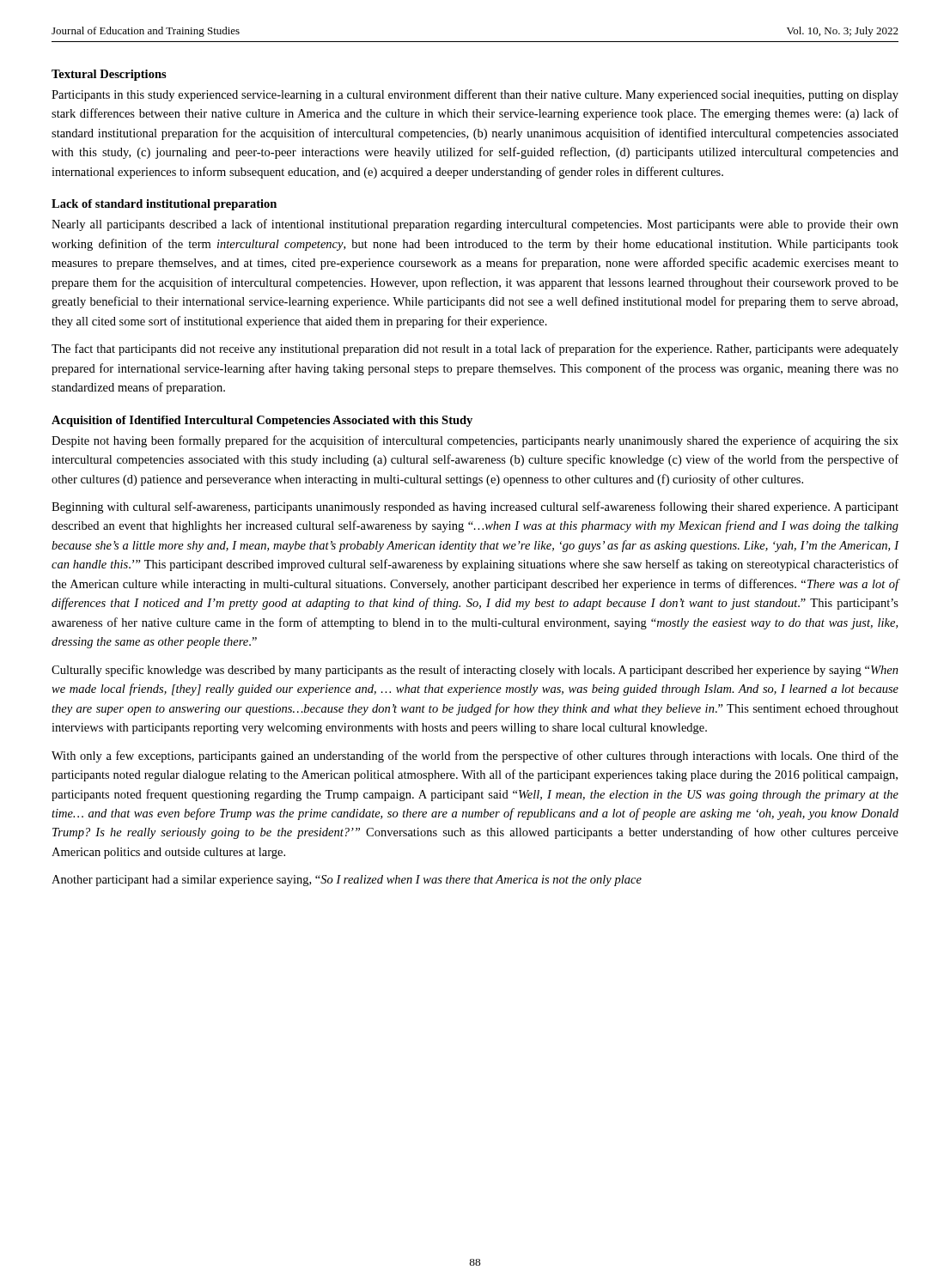Click on the text block that says "Another participant had a"
950x1288 pixels.
(x=347, y=880)
